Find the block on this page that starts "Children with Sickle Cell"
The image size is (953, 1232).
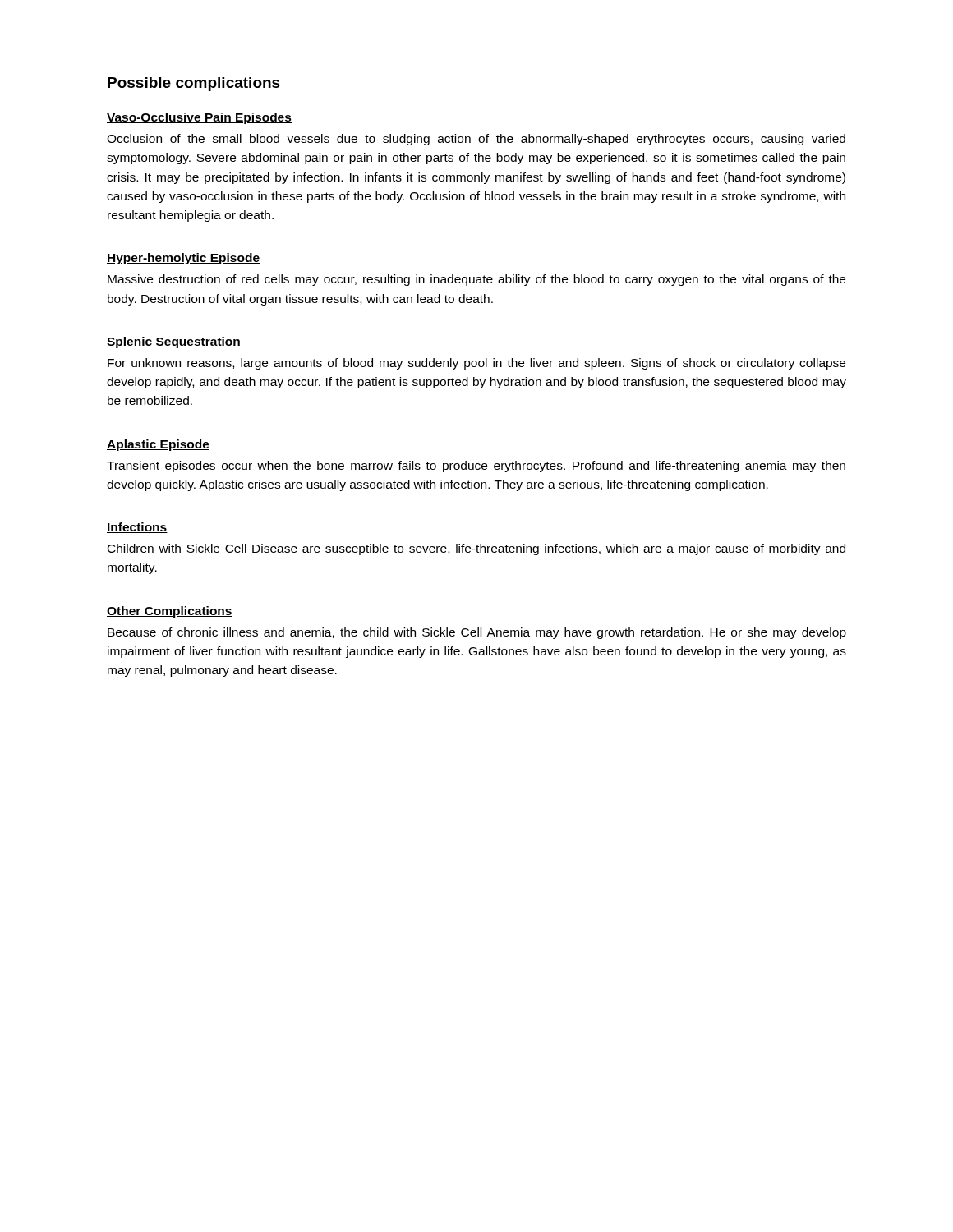tap(476, 558)
